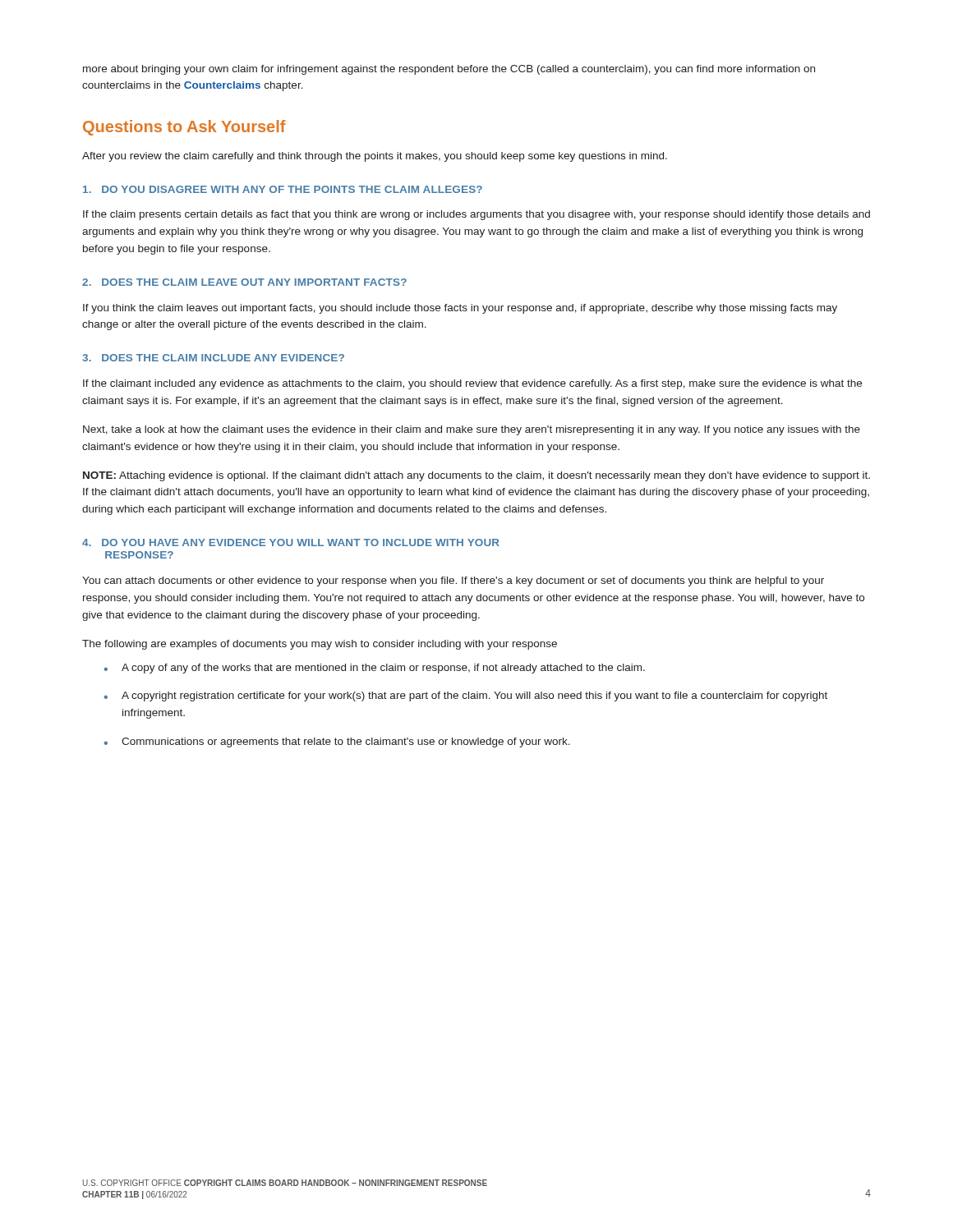Locate the block of text that opens with "A copyright registration certificate for your"
The height and width of the screenshot is (1232, 953).
[489, 705]
